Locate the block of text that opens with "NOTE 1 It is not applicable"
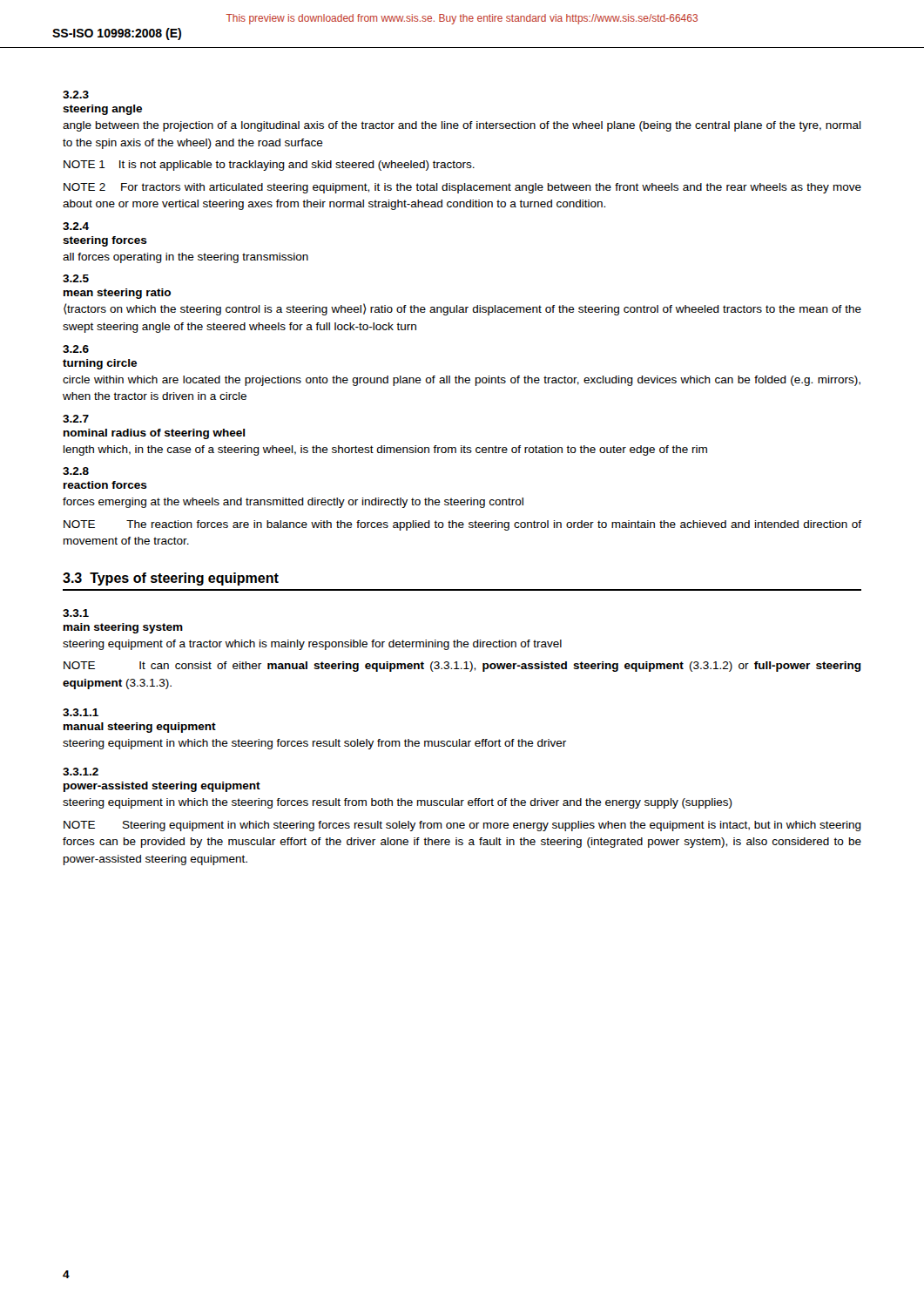Viewport: 924px width, 1307px height. pyautogui.click(x=269, y=164)
